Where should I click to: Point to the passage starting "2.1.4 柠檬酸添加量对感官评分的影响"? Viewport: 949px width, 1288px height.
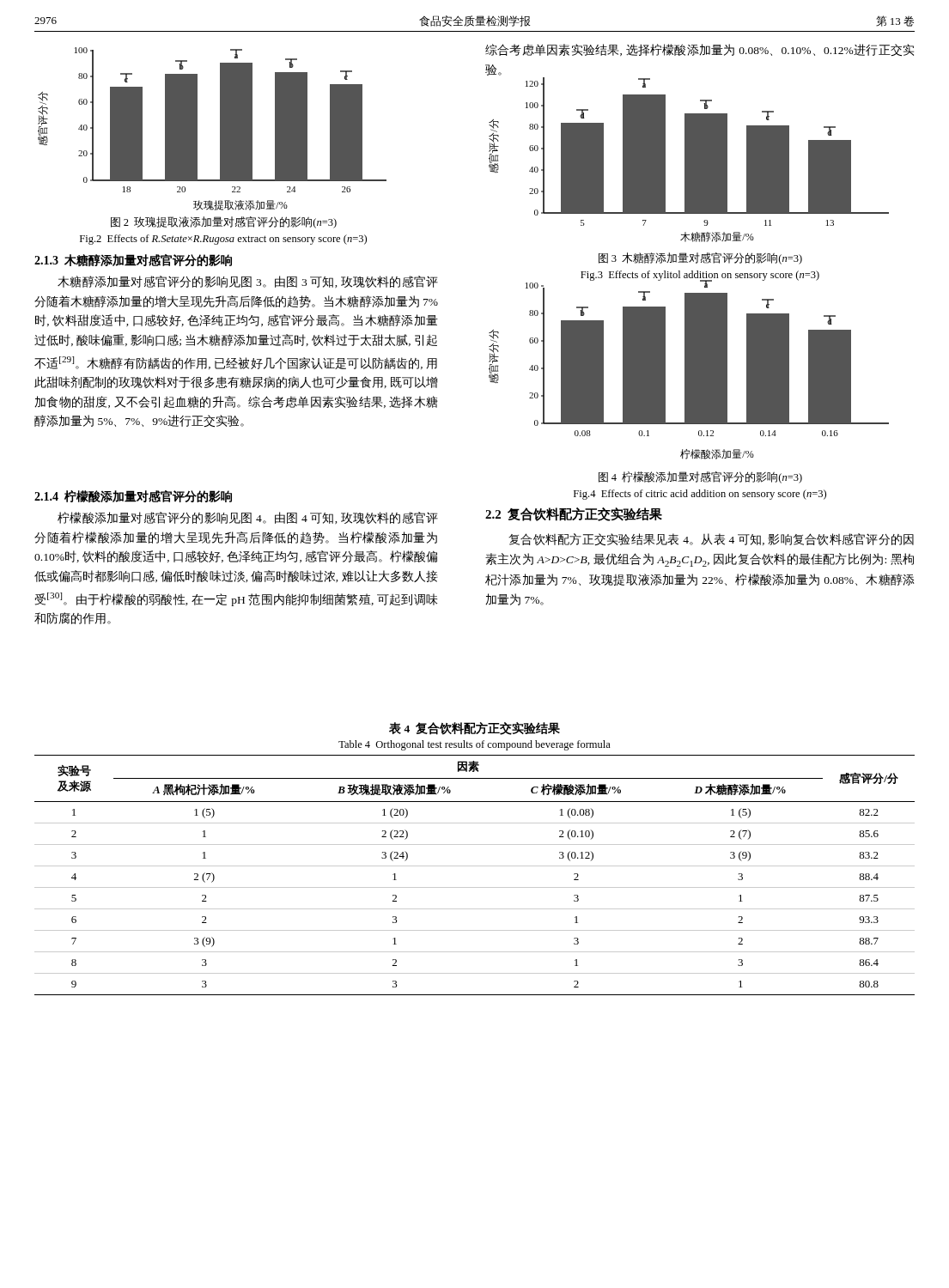coord(134,497)
